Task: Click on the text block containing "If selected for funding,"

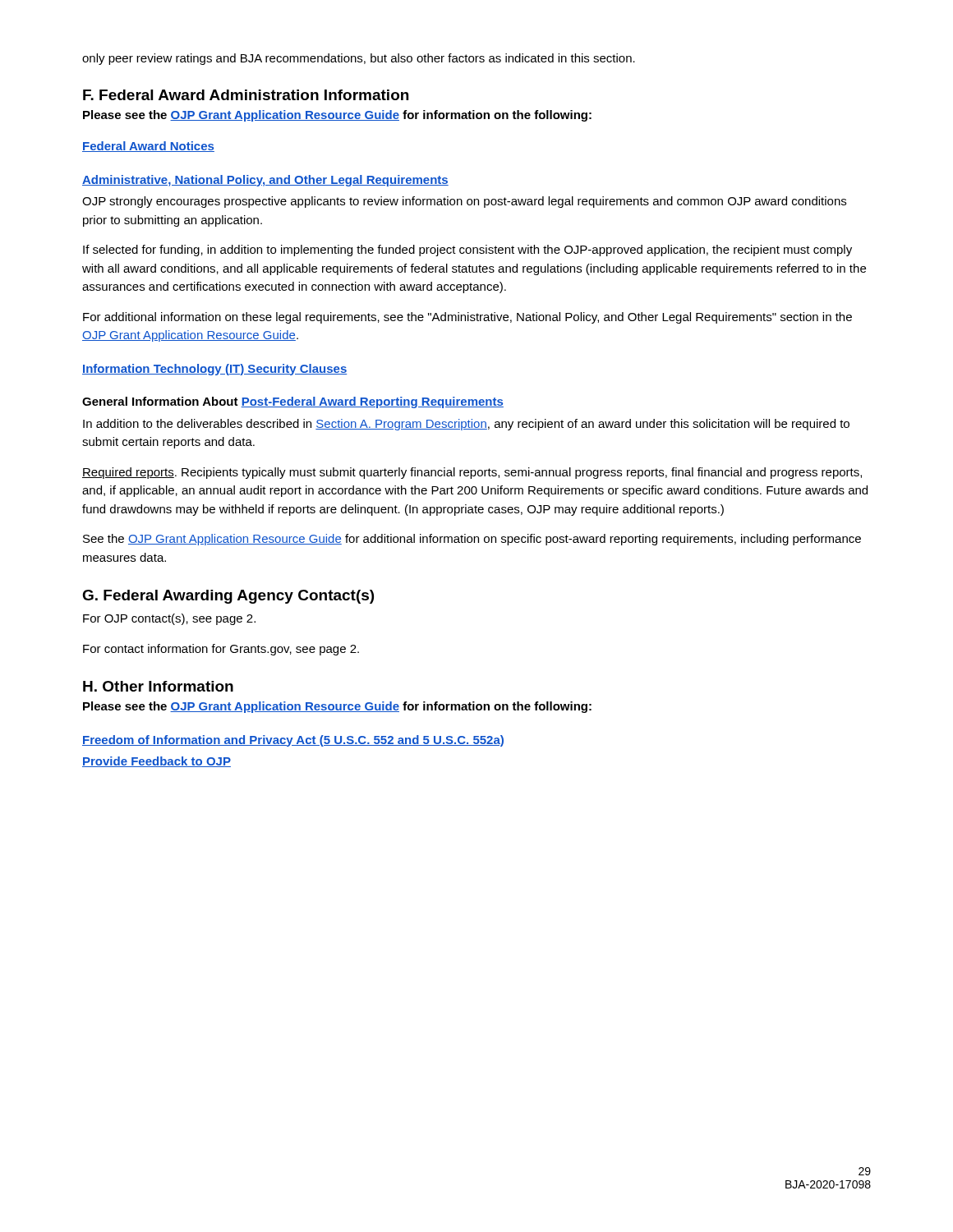Action: tap(474, 268)
